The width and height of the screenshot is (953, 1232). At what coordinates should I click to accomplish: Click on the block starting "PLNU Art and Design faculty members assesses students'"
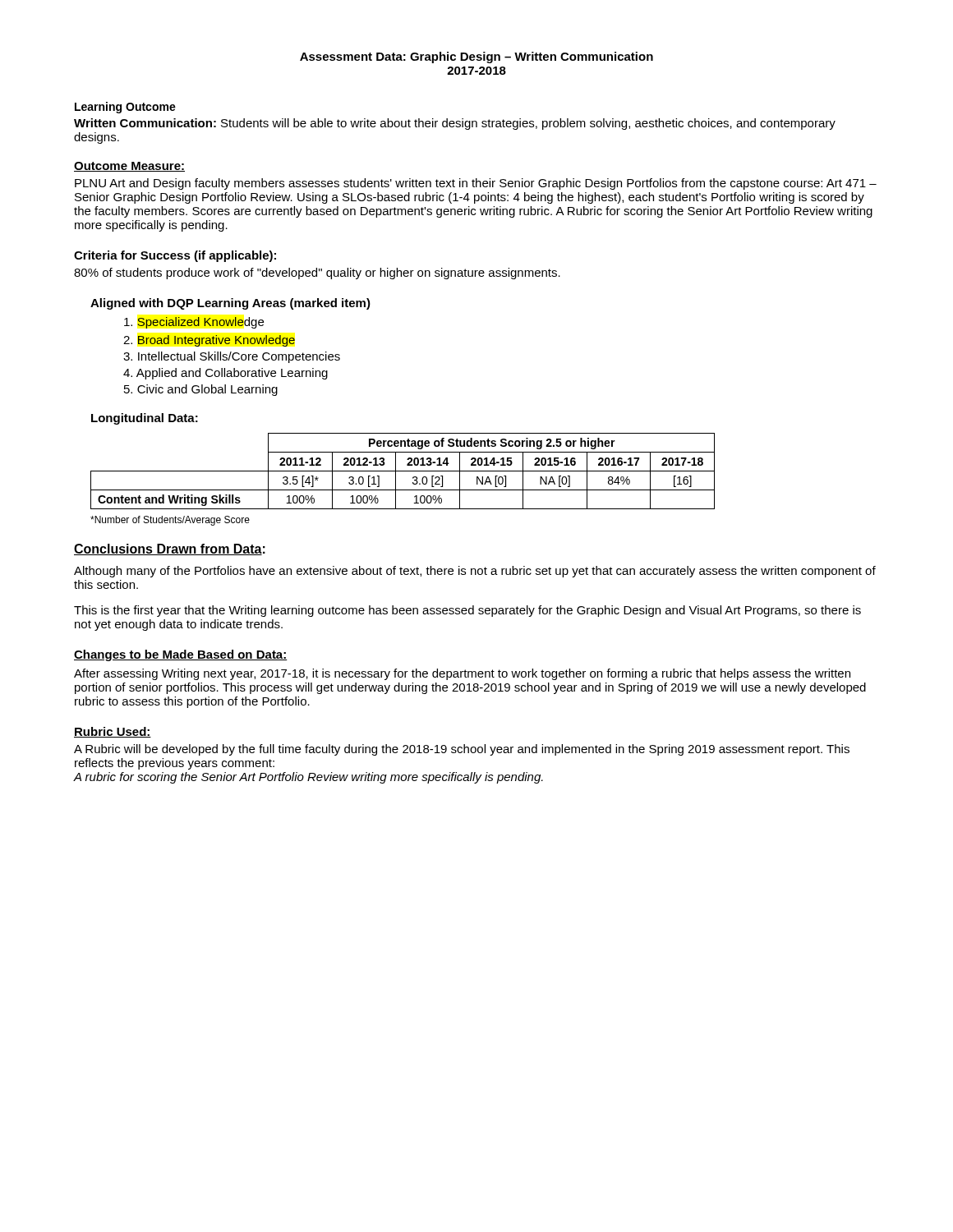[x=475, y=204]
